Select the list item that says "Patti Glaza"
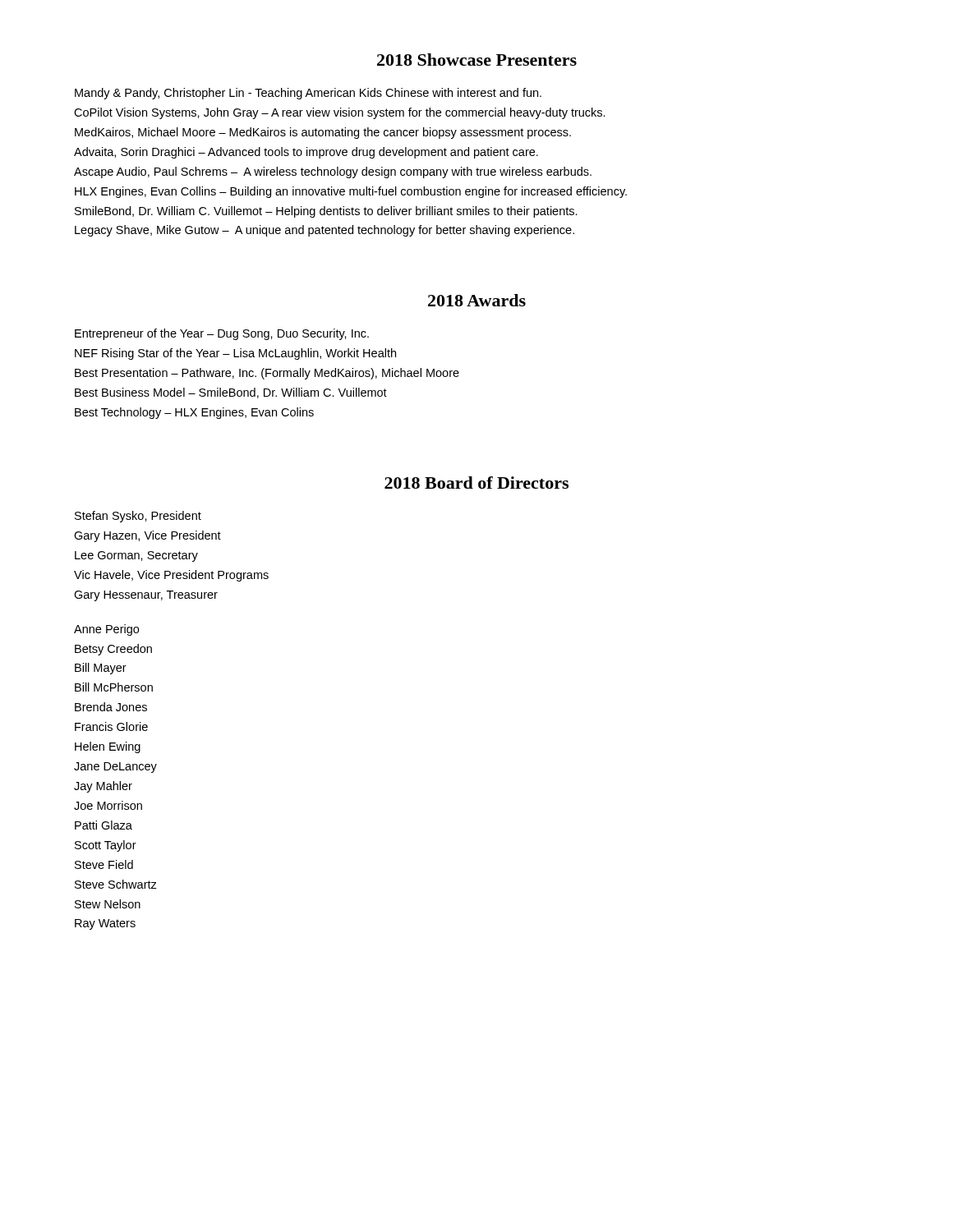This screenshot has width=953, height=1232. (103, 825)
